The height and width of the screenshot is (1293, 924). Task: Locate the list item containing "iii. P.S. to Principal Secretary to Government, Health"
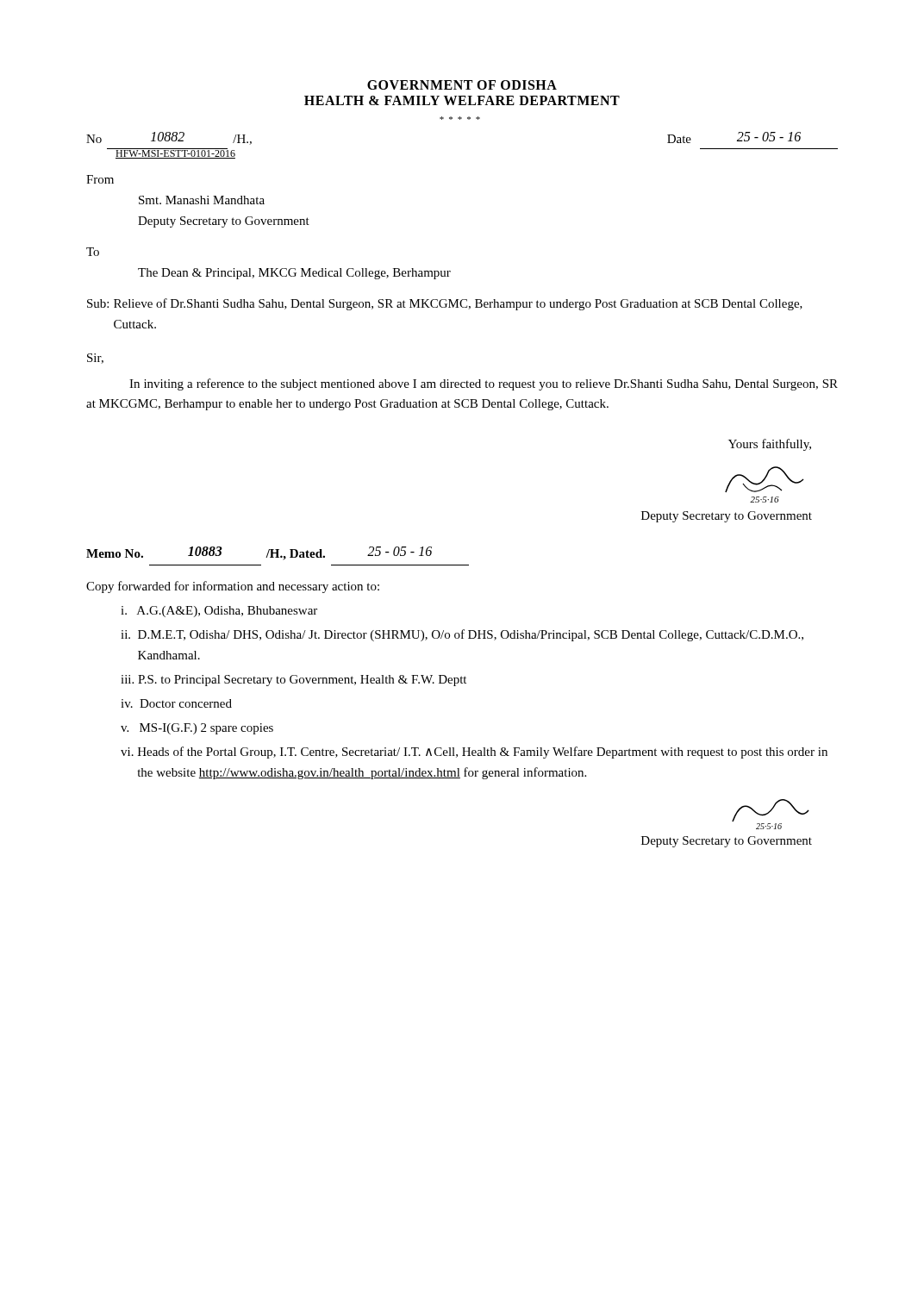(294, 679)
